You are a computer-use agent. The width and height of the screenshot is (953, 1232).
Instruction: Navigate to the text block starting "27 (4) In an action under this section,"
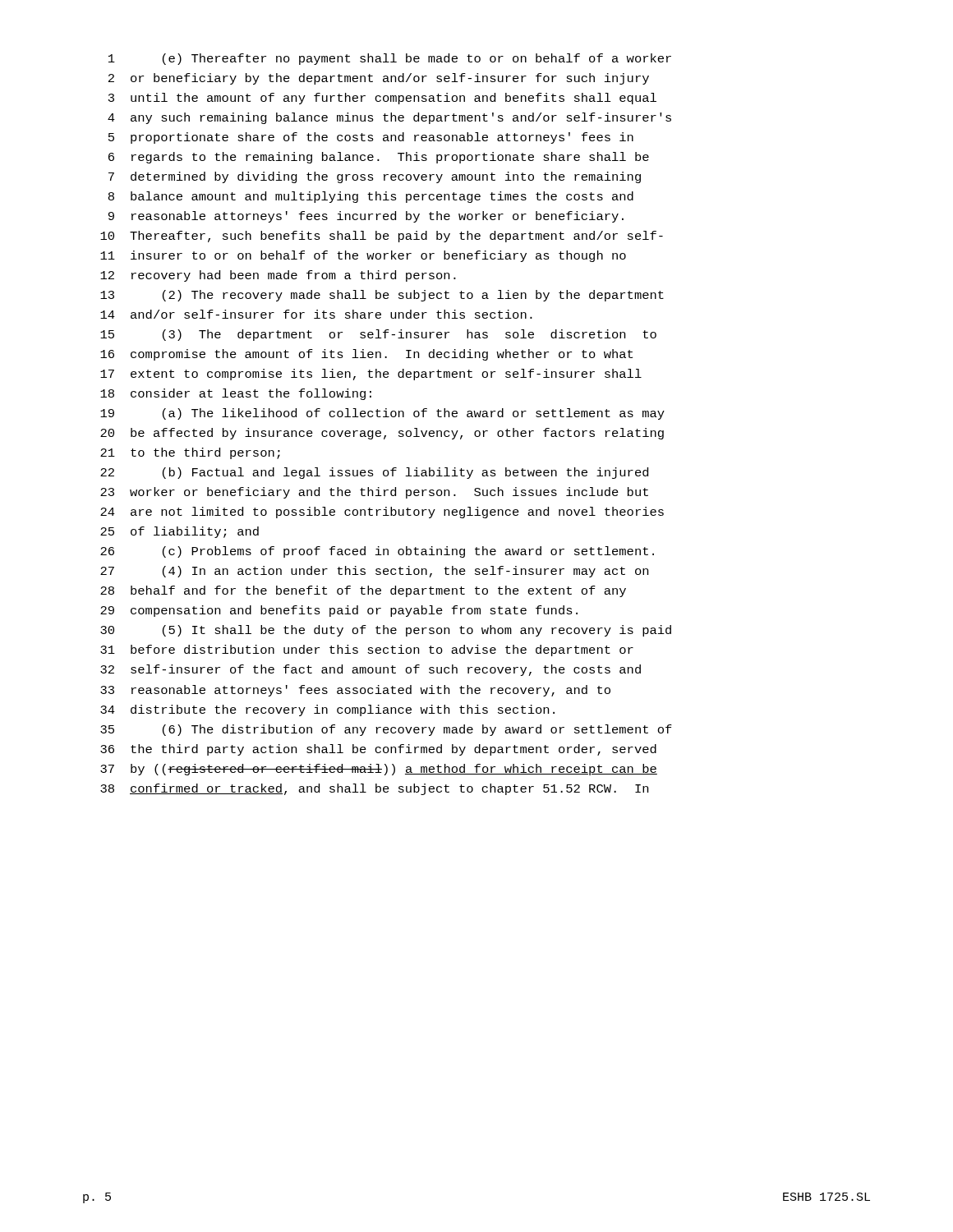tap(476, 592)
